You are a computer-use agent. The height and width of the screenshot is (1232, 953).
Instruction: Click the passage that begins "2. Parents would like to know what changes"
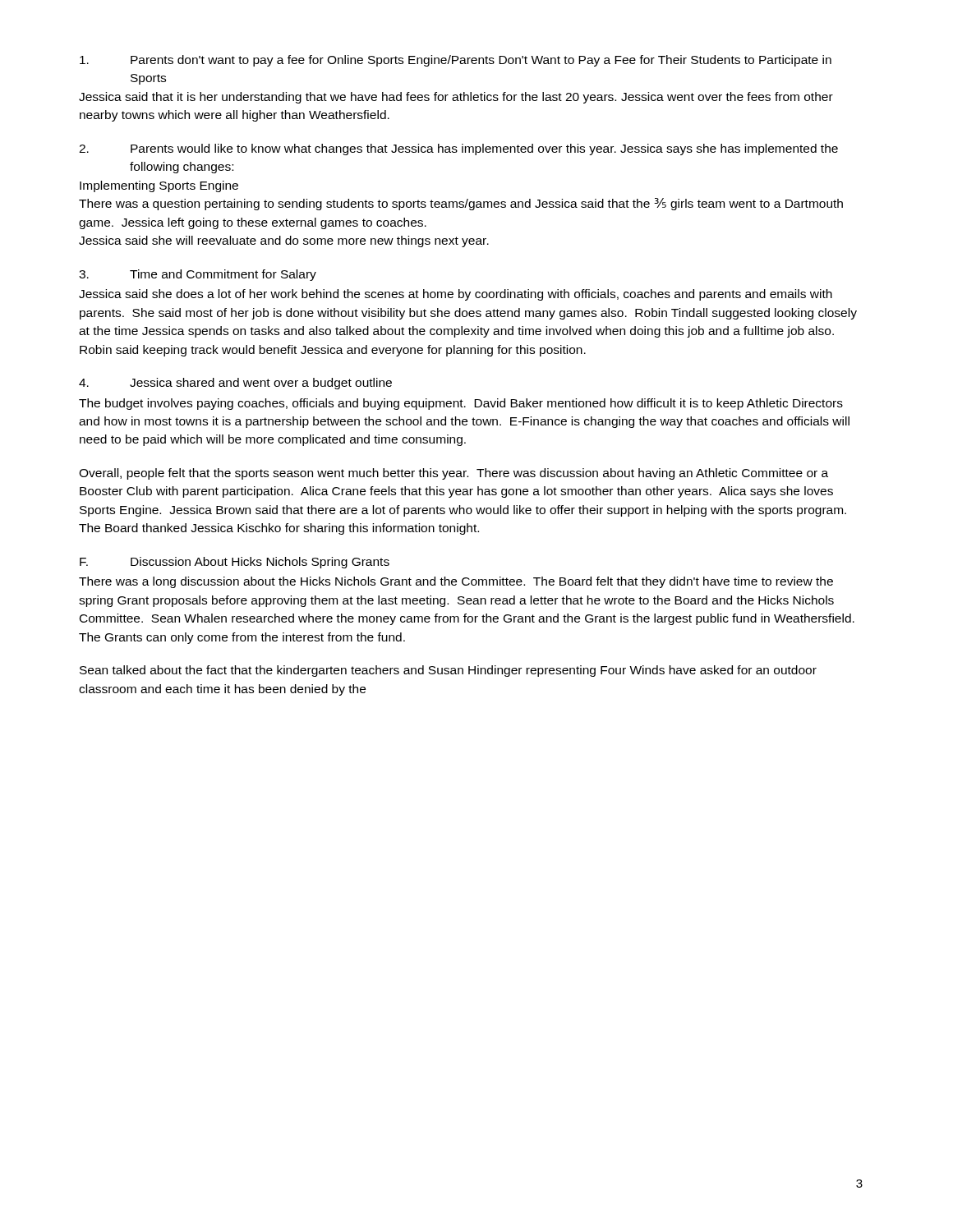[471, 158]
